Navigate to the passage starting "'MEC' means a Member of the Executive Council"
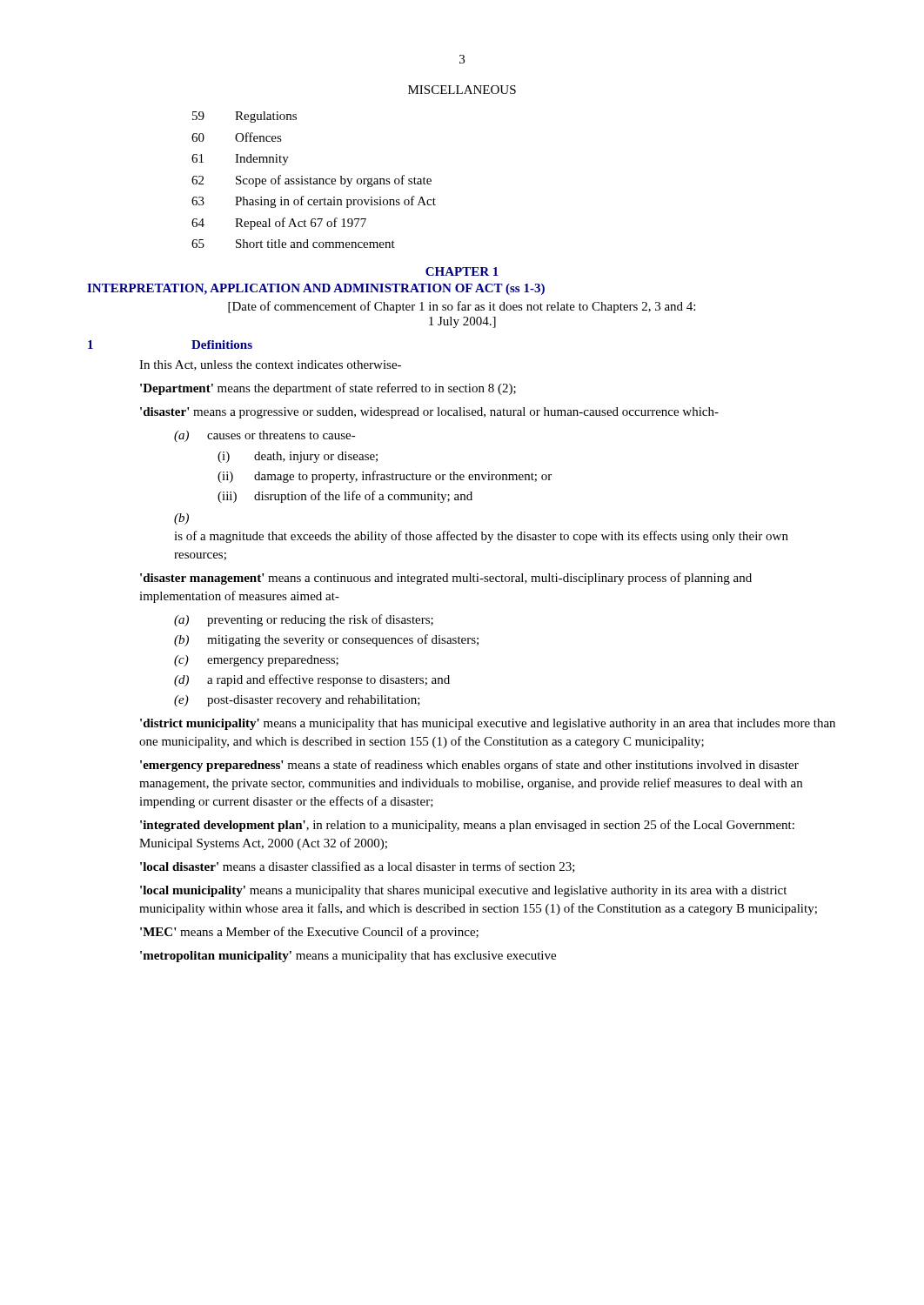 309,931
